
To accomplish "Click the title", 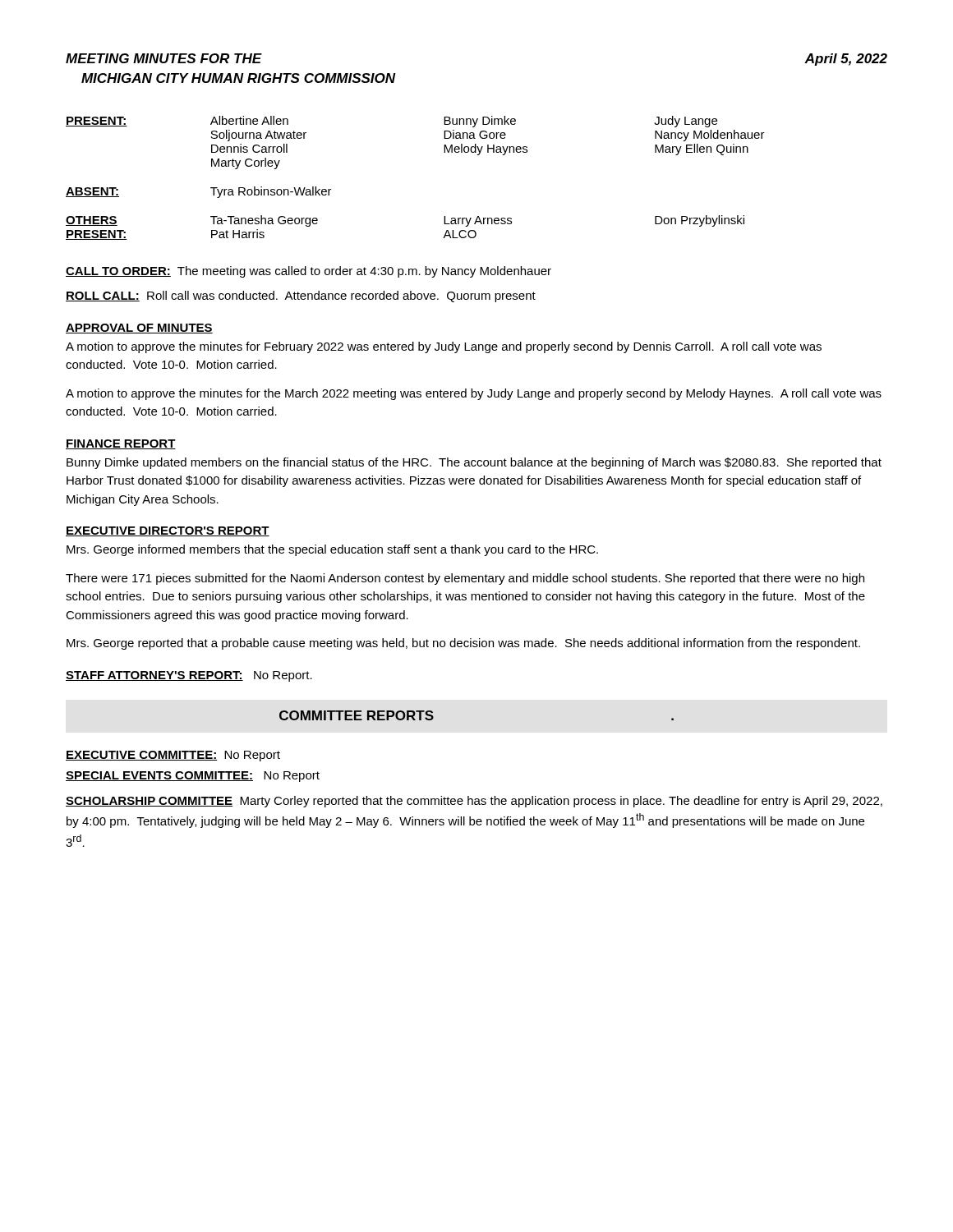I will pyautogui.click(x=476, y=69).
